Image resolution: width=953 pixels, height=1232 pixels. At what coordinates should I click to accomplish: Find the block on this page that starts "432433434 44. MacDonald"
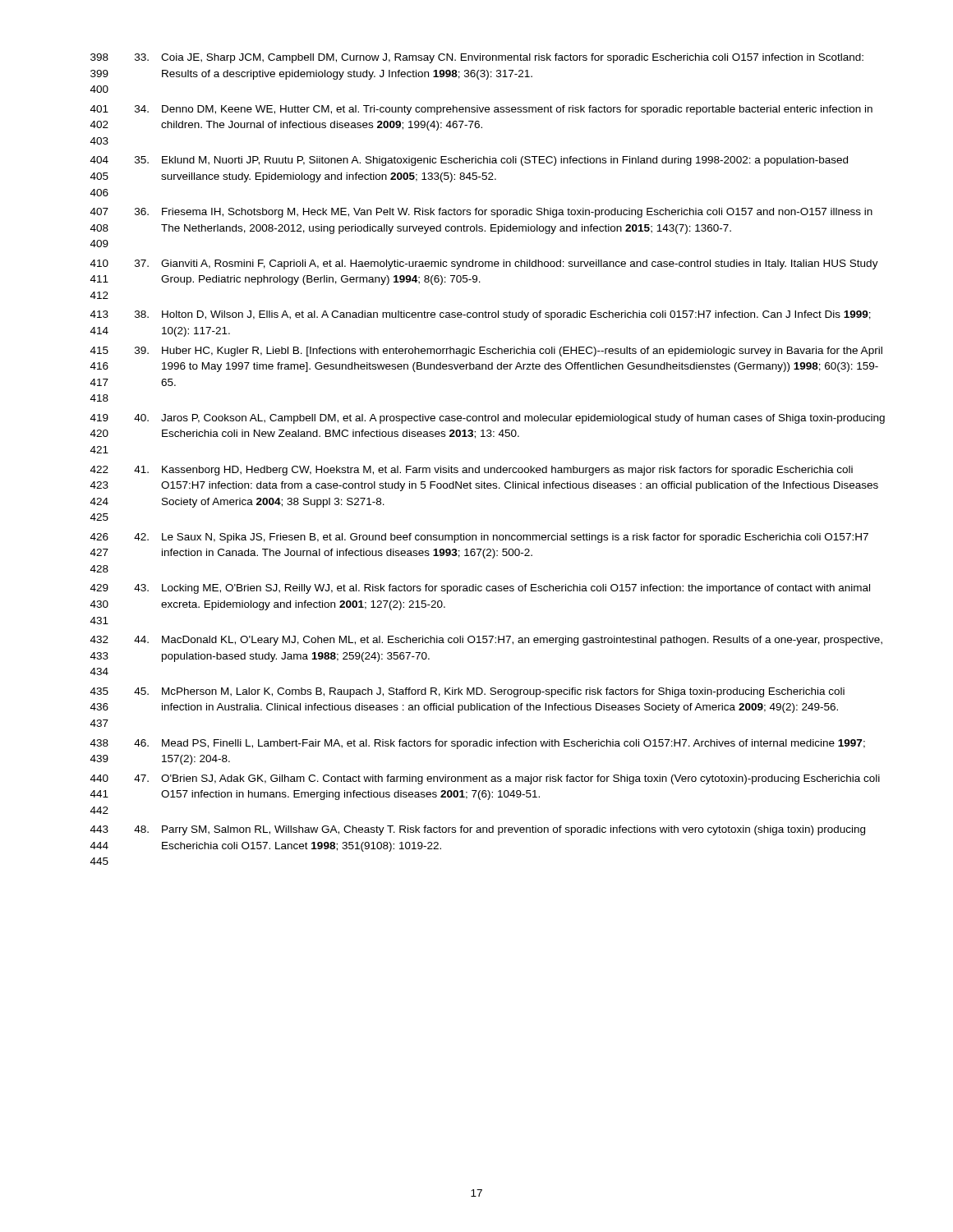tap(486, 641)
